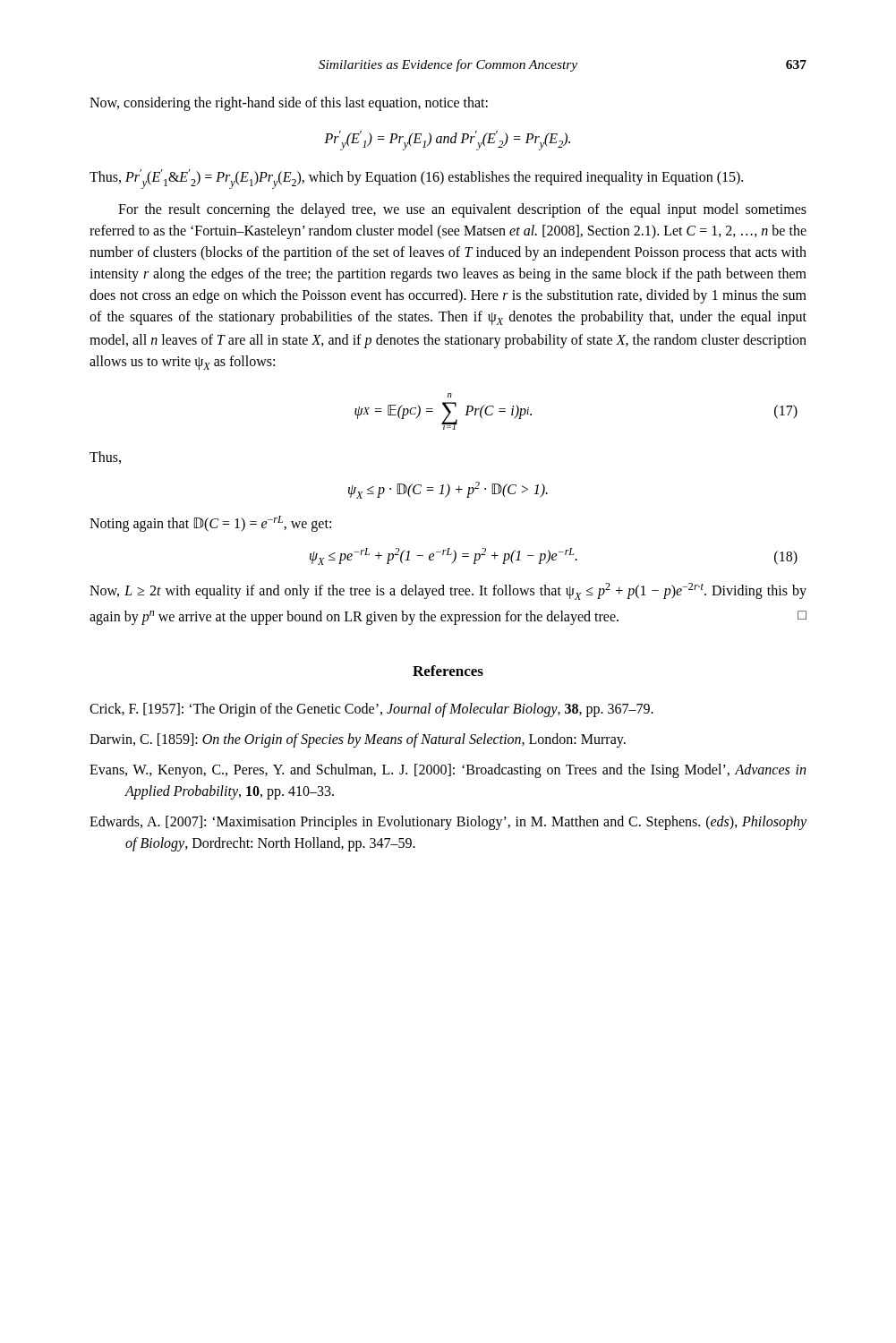Find the region starting "Evans, W., Kenyon, C., Peres, Y. and"
This screenshot has height=1343, width=896.
(x=448, y=781)
